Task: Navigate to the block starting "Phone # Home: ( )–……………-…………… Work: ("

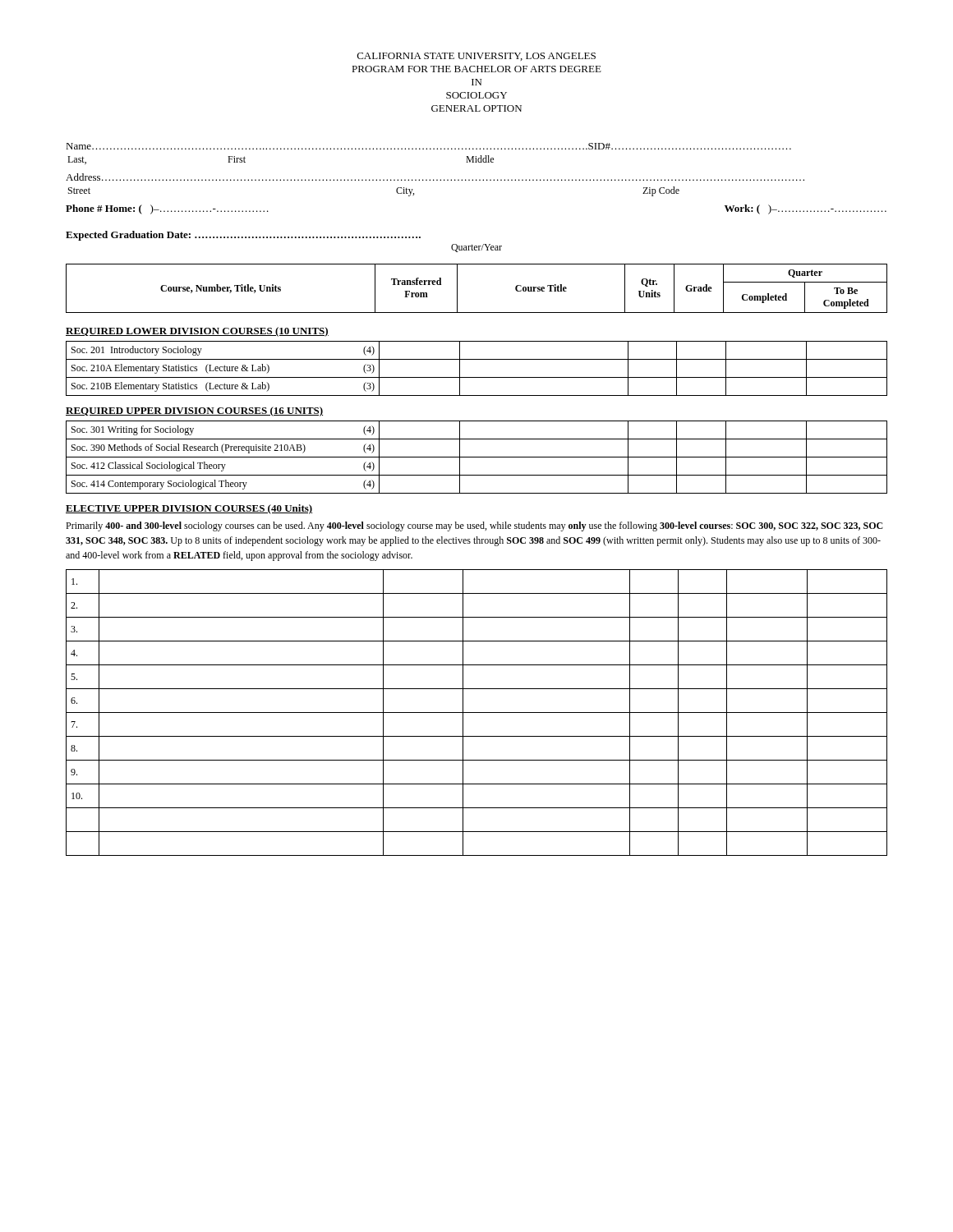Action: (118, 209)
